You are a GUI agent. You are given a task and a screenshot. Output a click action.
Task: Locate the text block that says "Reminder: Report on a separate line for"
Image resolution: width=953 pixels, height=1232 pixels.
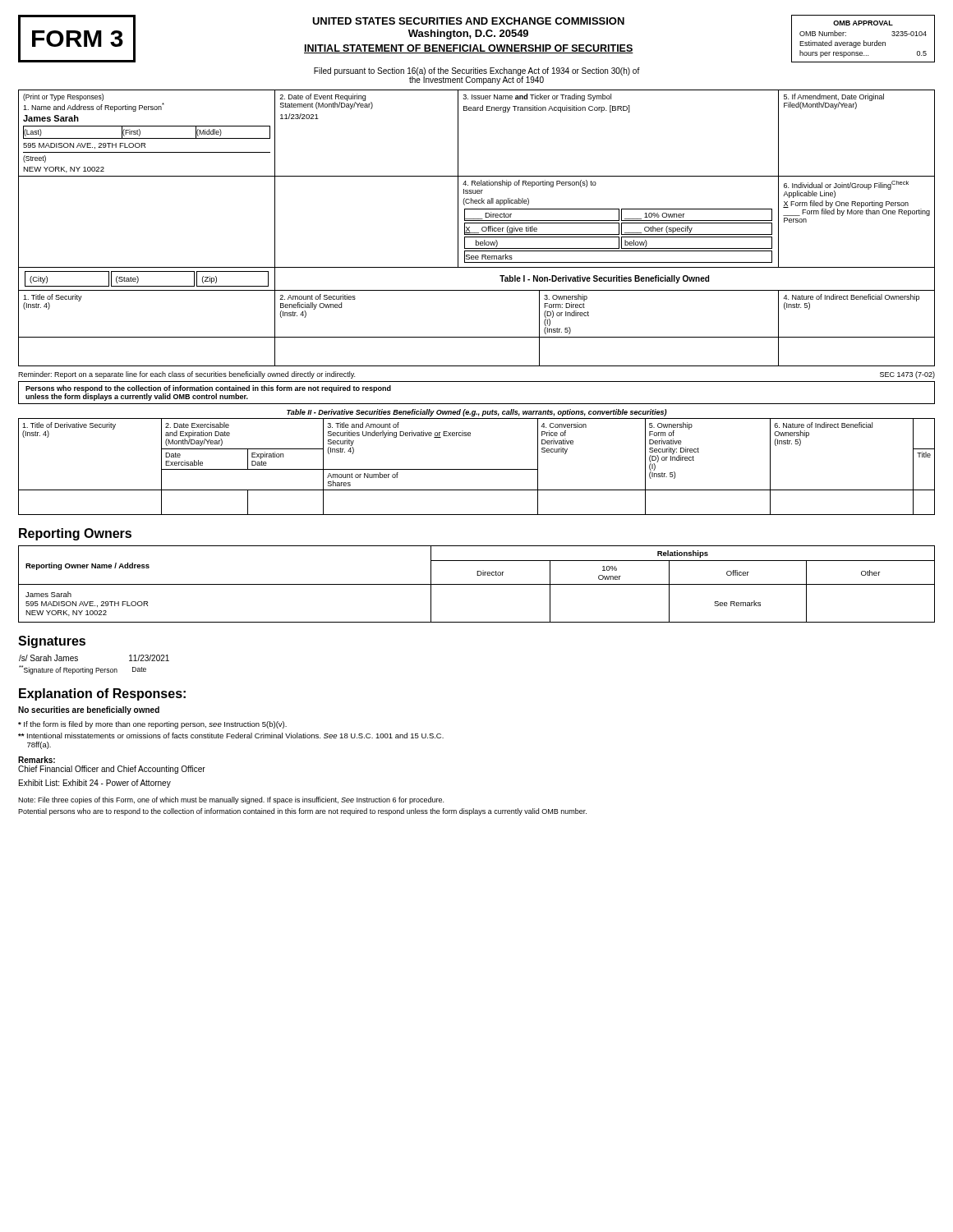tap(476, 375)
